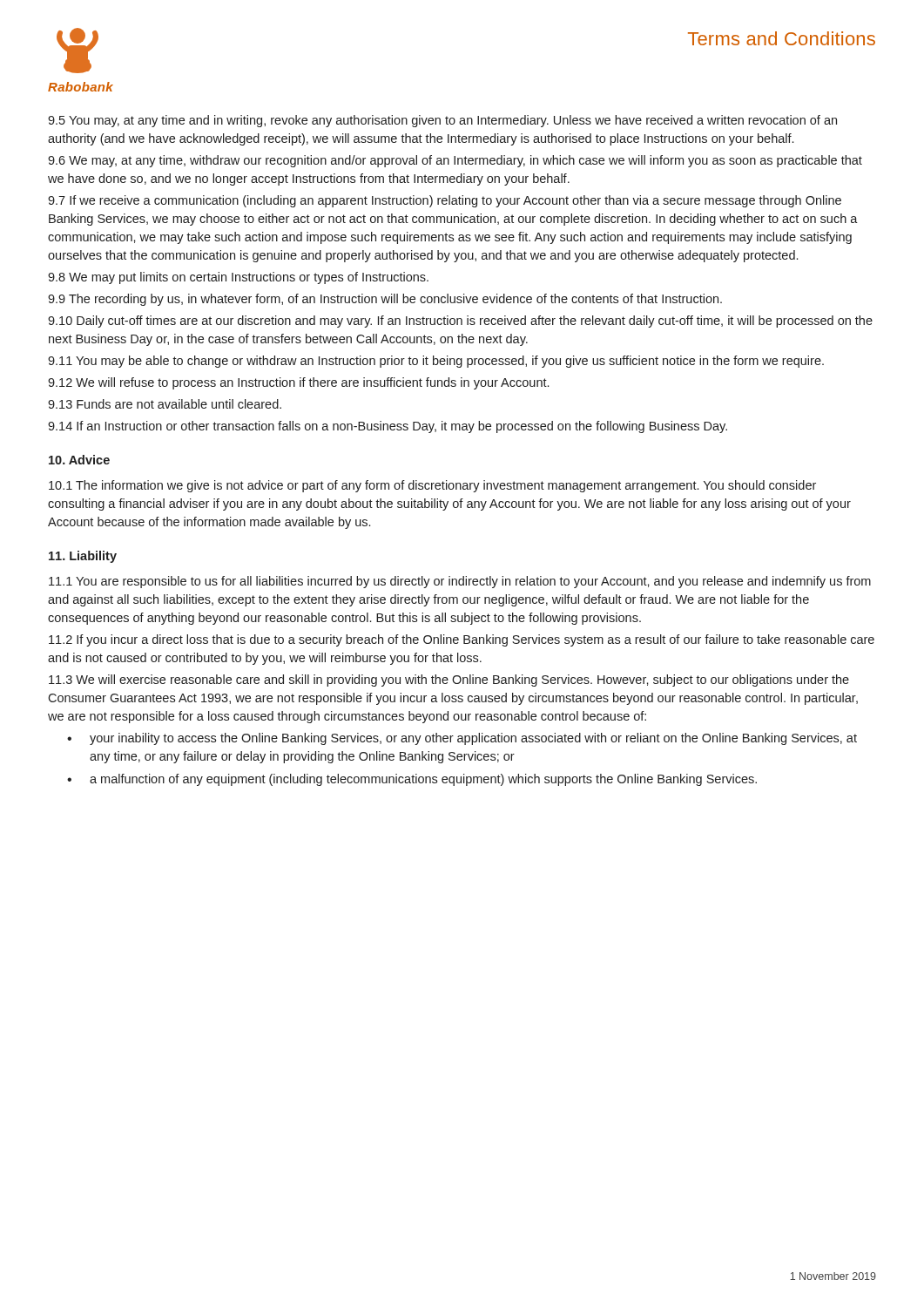Click on the logo
This screenshot has width=924, height=1307.
pyautogui.click(x=81, y=59)
